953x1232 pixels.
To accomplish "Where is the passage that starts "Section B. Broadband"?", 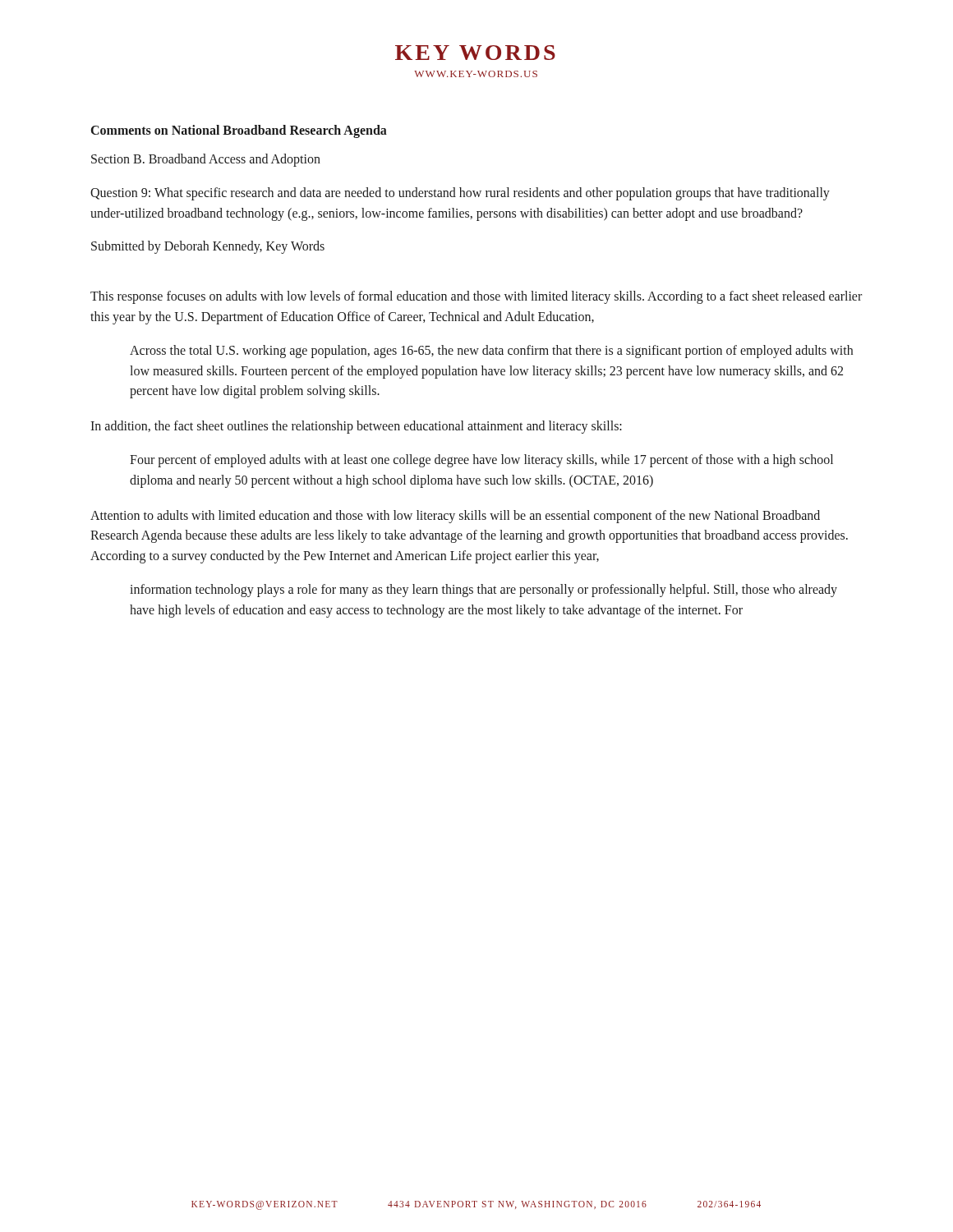I will click(x=205, y=159).
